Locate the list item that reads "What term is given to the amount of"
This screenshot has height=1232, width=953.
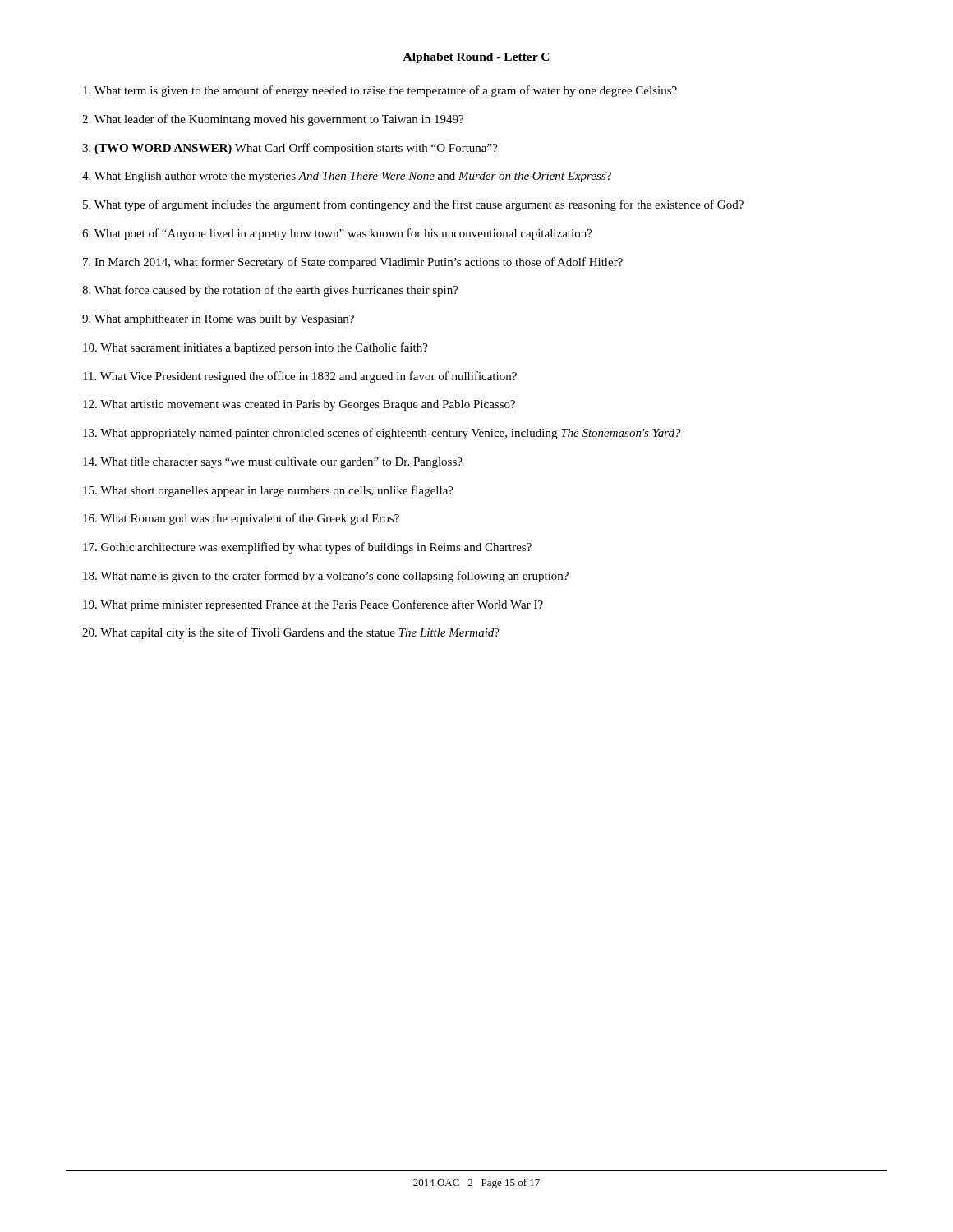380,90
